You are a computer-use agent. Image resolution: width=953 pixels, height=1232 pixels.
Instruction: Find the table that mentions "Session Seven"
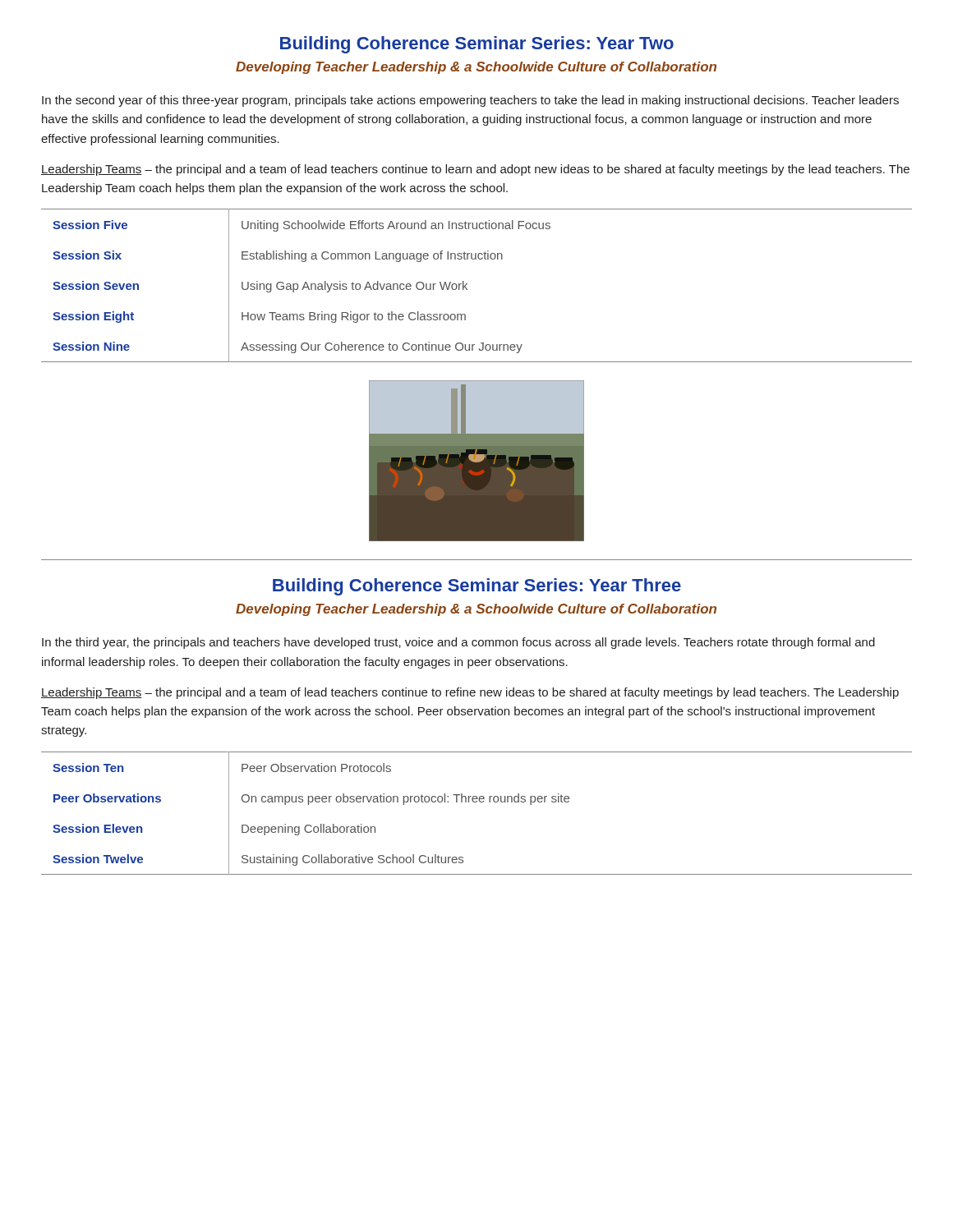[x=476, y=286]
